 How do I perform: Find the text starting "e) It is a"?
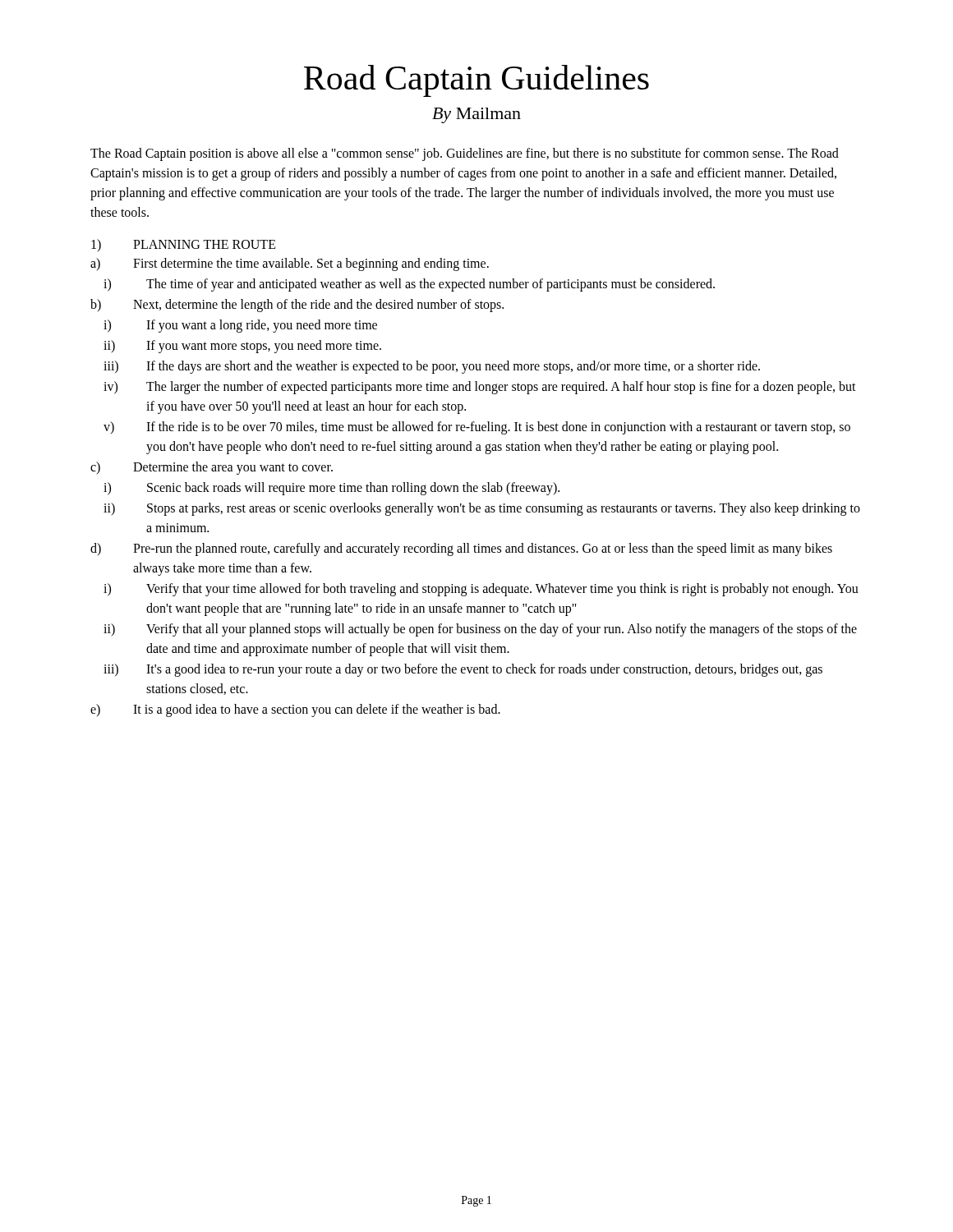pos(476,710)
